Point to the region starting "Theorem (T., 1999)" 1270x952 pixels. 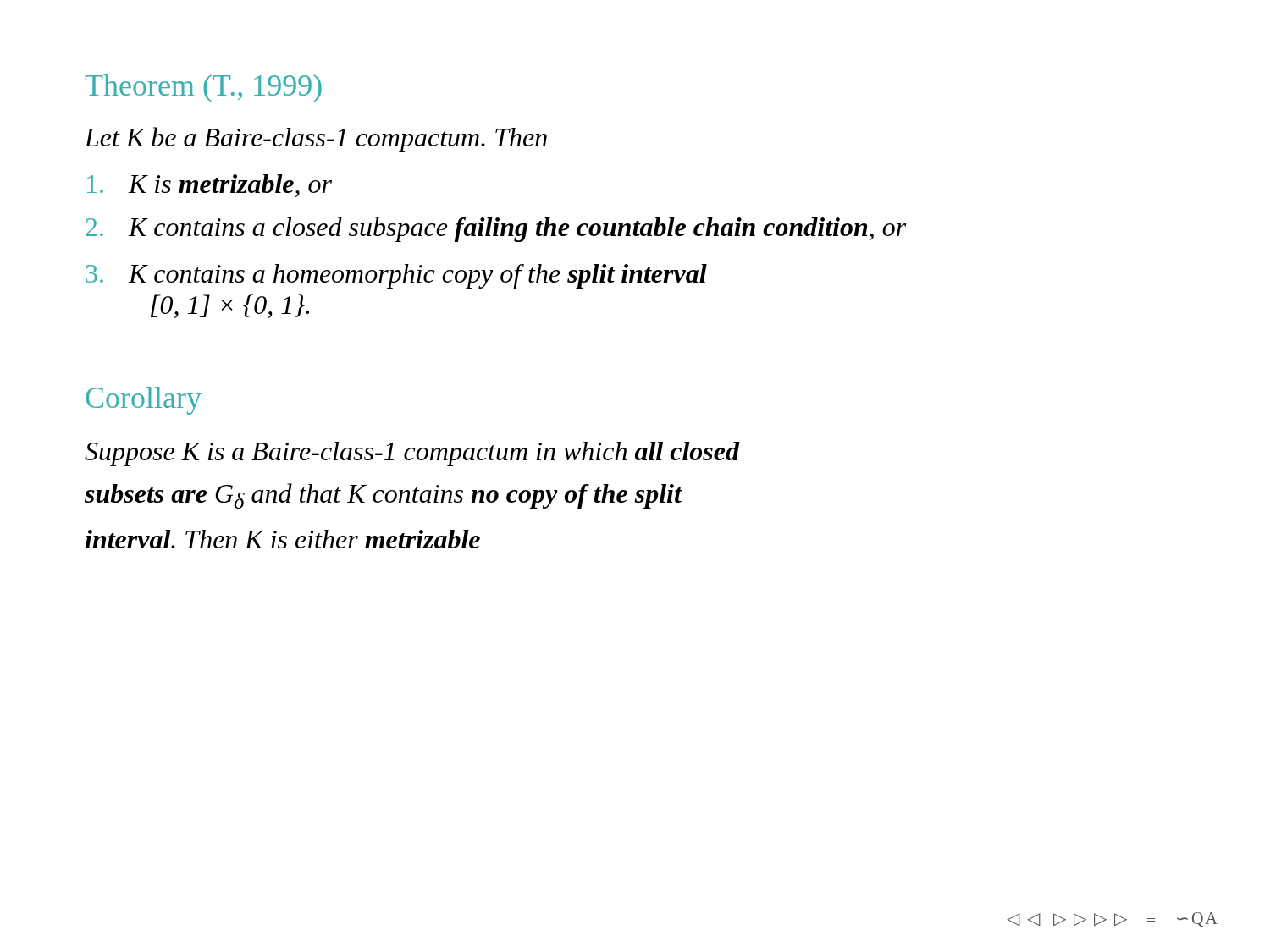(x=204, y=85)
